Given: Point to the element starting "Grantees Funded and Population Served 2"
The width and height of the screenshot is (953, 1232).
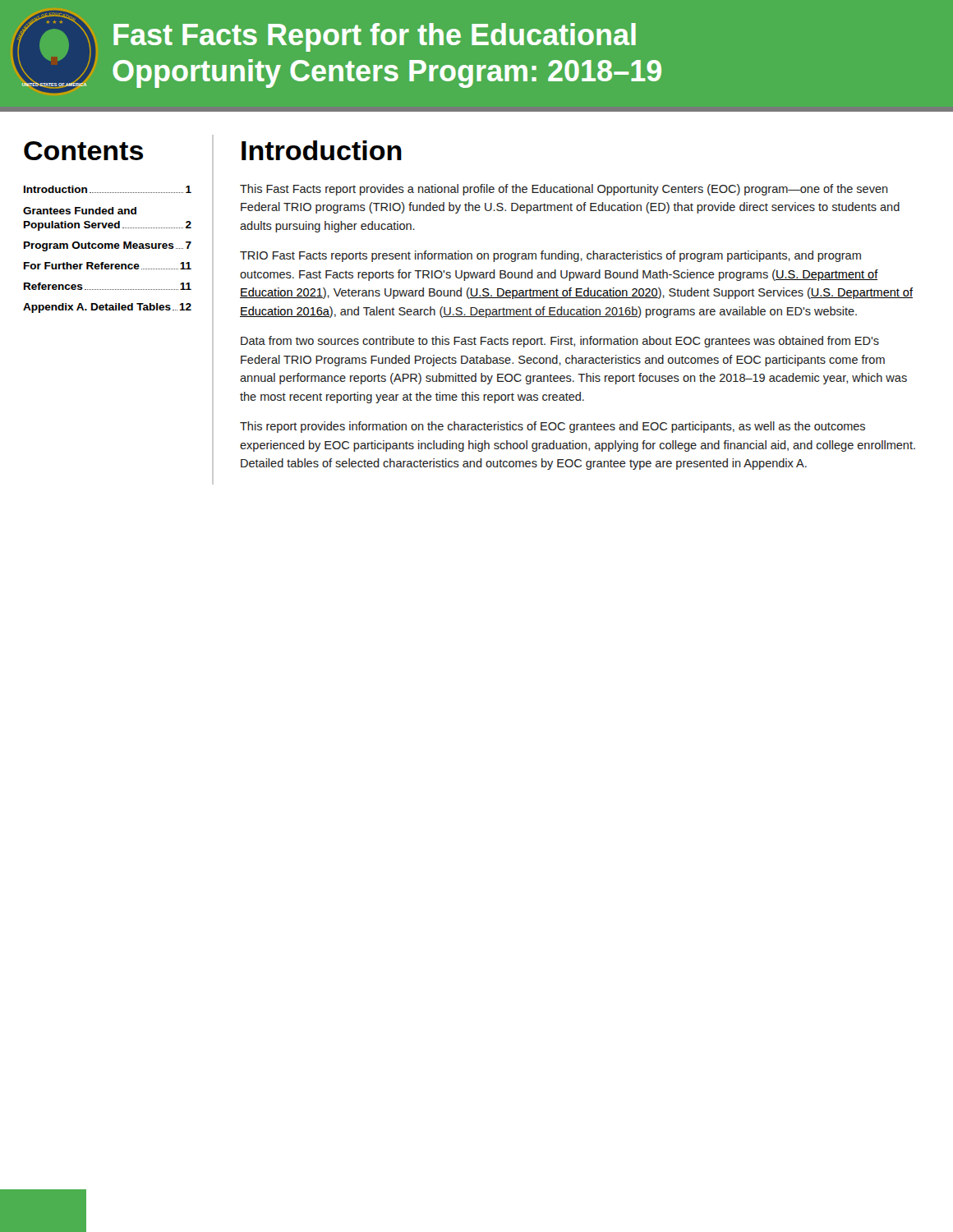Looking at the screenshot, I should coord(107,217).
